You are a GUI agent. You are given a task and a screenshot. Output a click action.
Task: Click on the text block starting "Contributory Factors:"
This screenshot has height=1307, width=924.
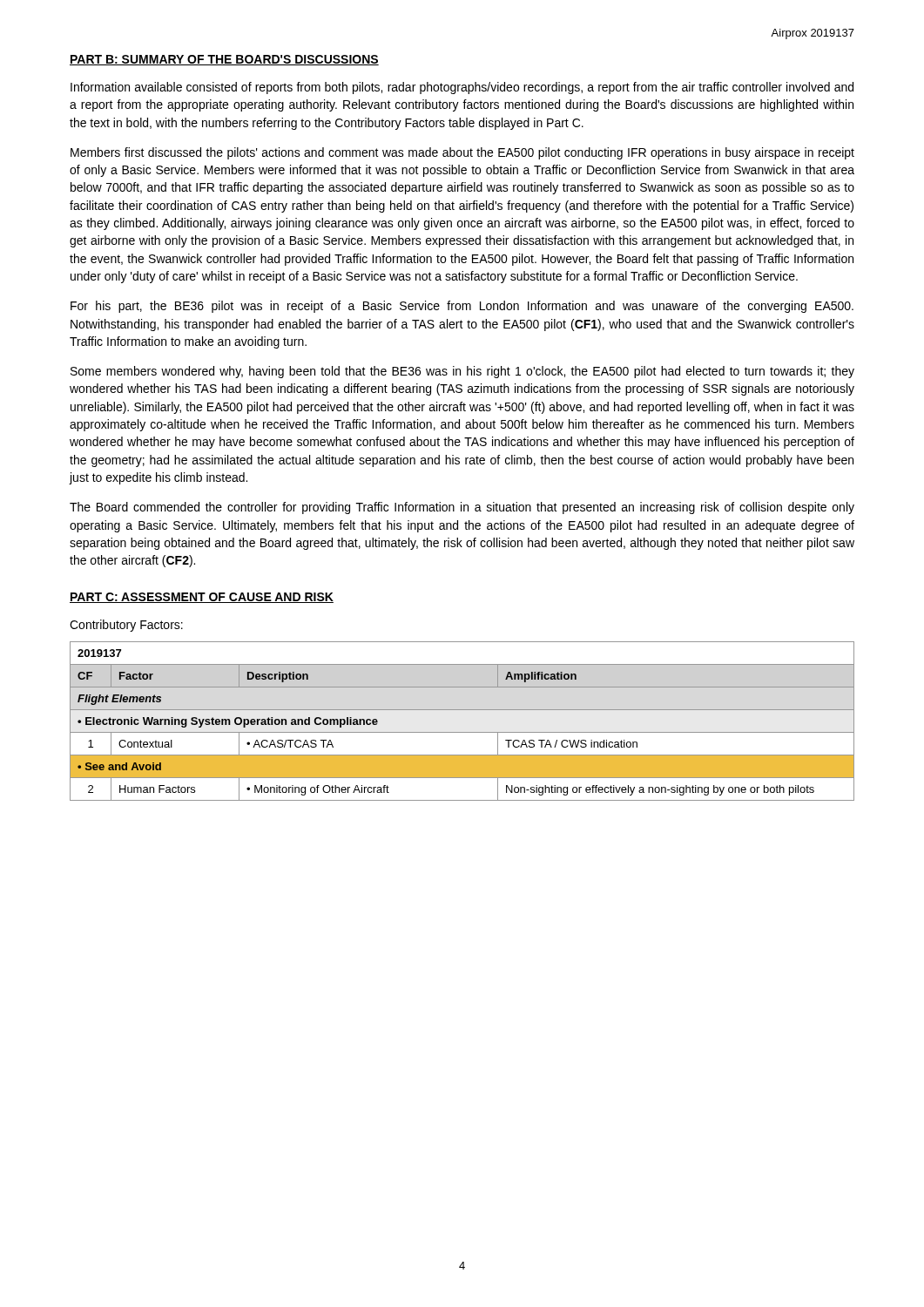click(x=126, y=626)
